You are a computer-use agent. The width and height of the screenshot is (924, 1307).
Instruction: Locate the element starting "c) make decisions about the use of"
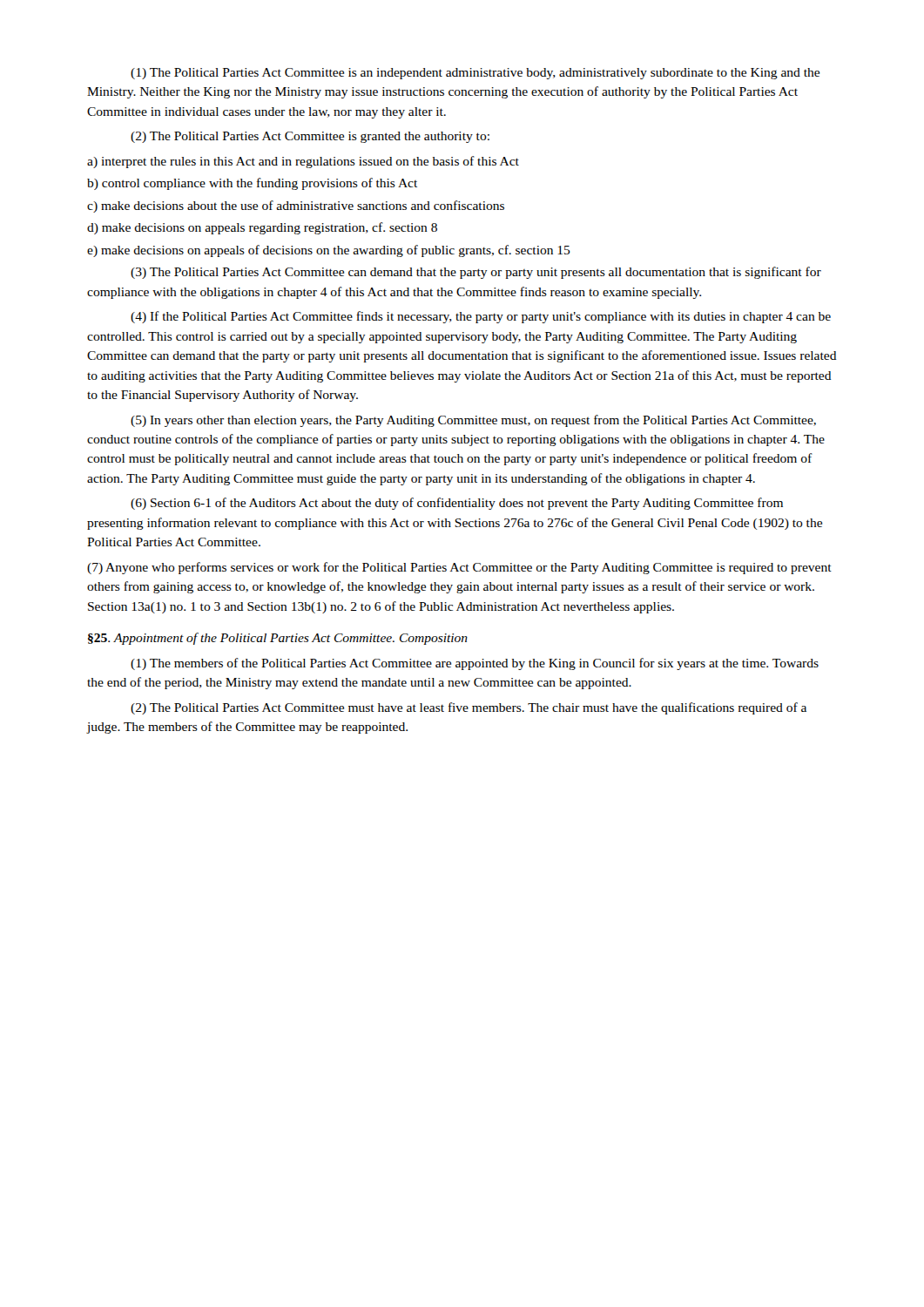tap(462, 206)
